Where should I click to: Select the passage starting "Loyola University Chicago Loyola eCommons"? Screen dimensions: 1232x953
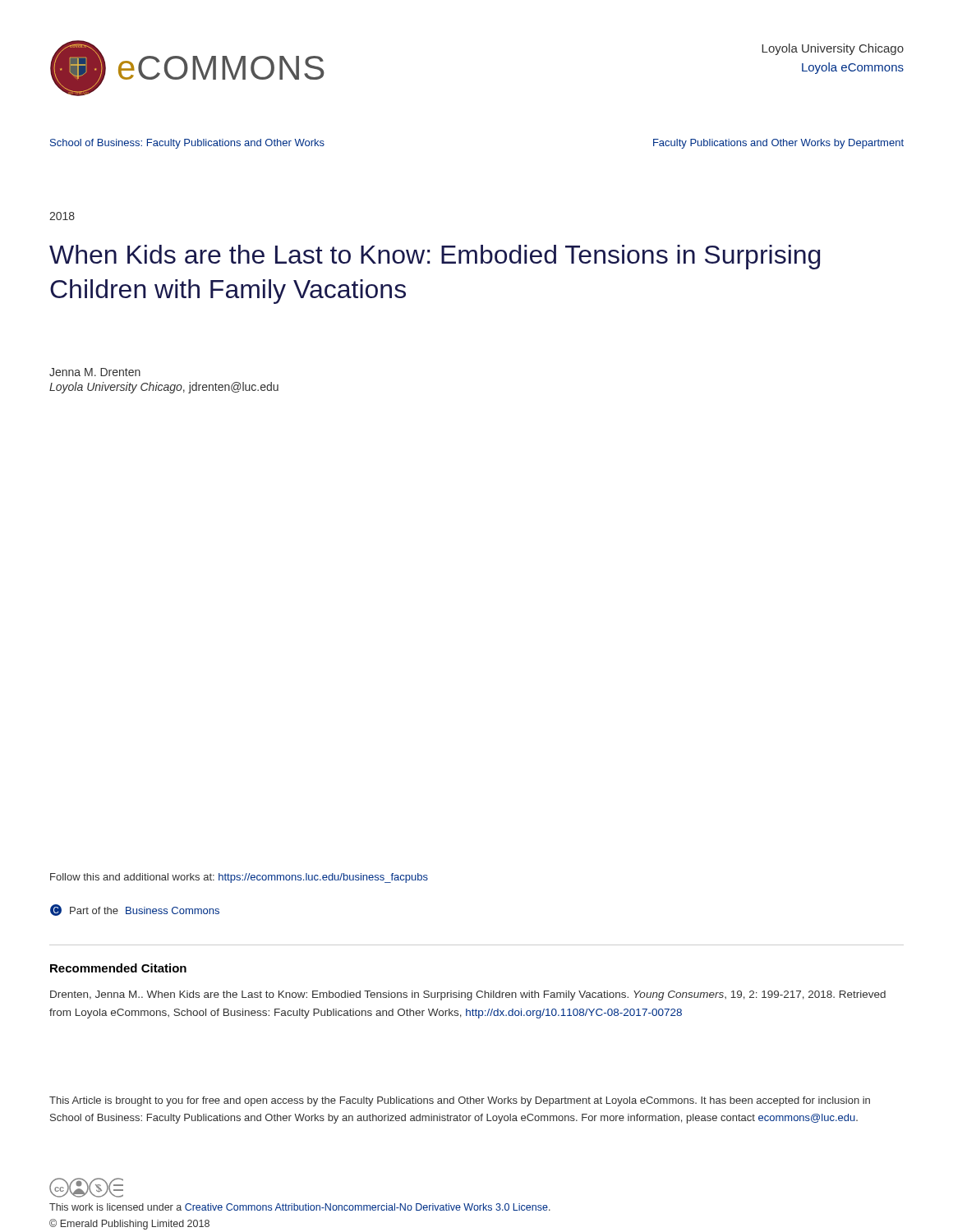coord(832,58)
